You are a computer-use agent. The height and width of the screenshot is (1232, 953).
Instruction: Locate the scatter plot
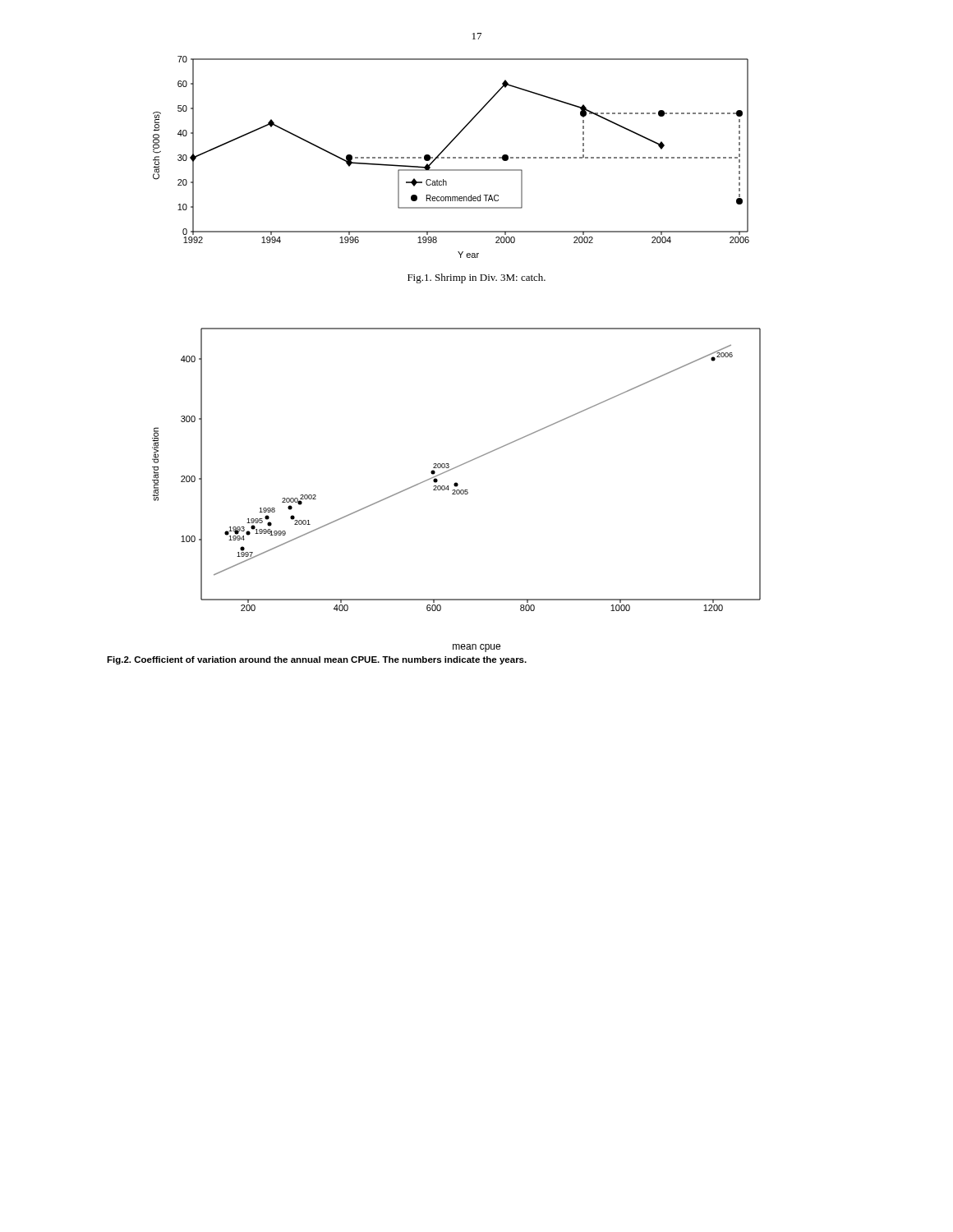click(x=468, y=480)
